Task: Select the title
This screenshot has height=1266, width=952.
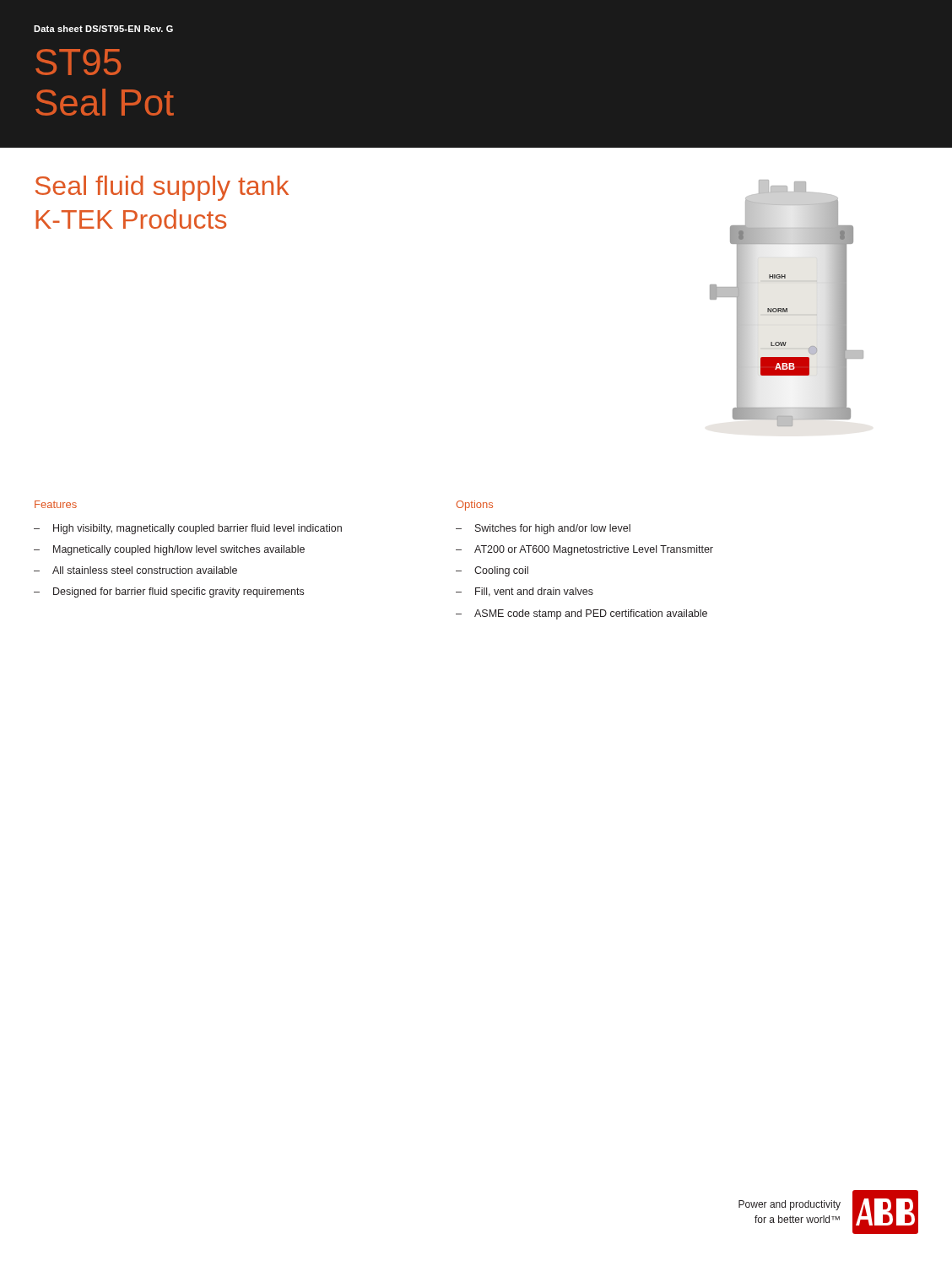Action: 104,82
